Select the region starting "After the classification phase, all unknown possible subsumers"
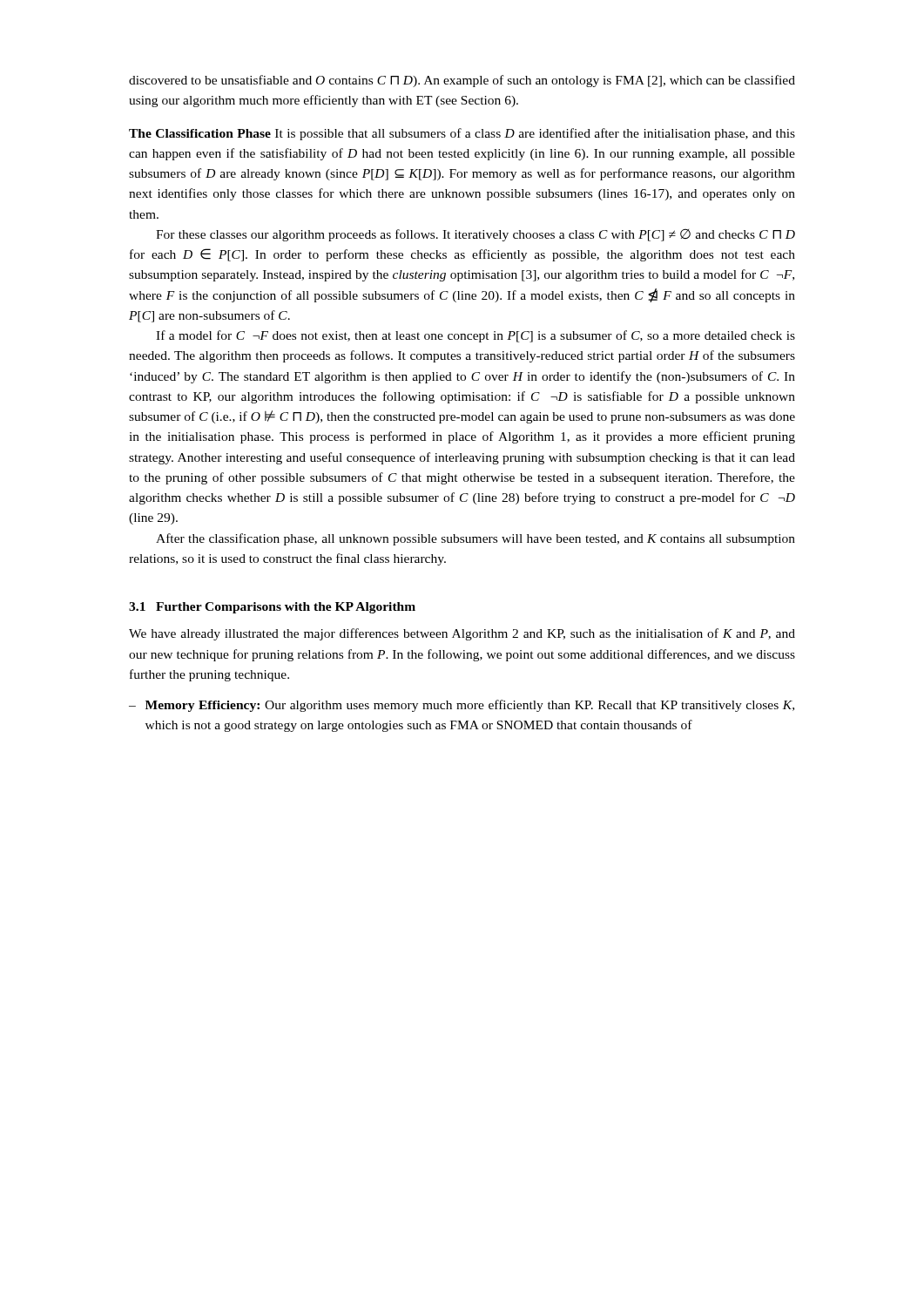Image resolution: width=924 pixels, height=1307 pixels. point(462,548)
